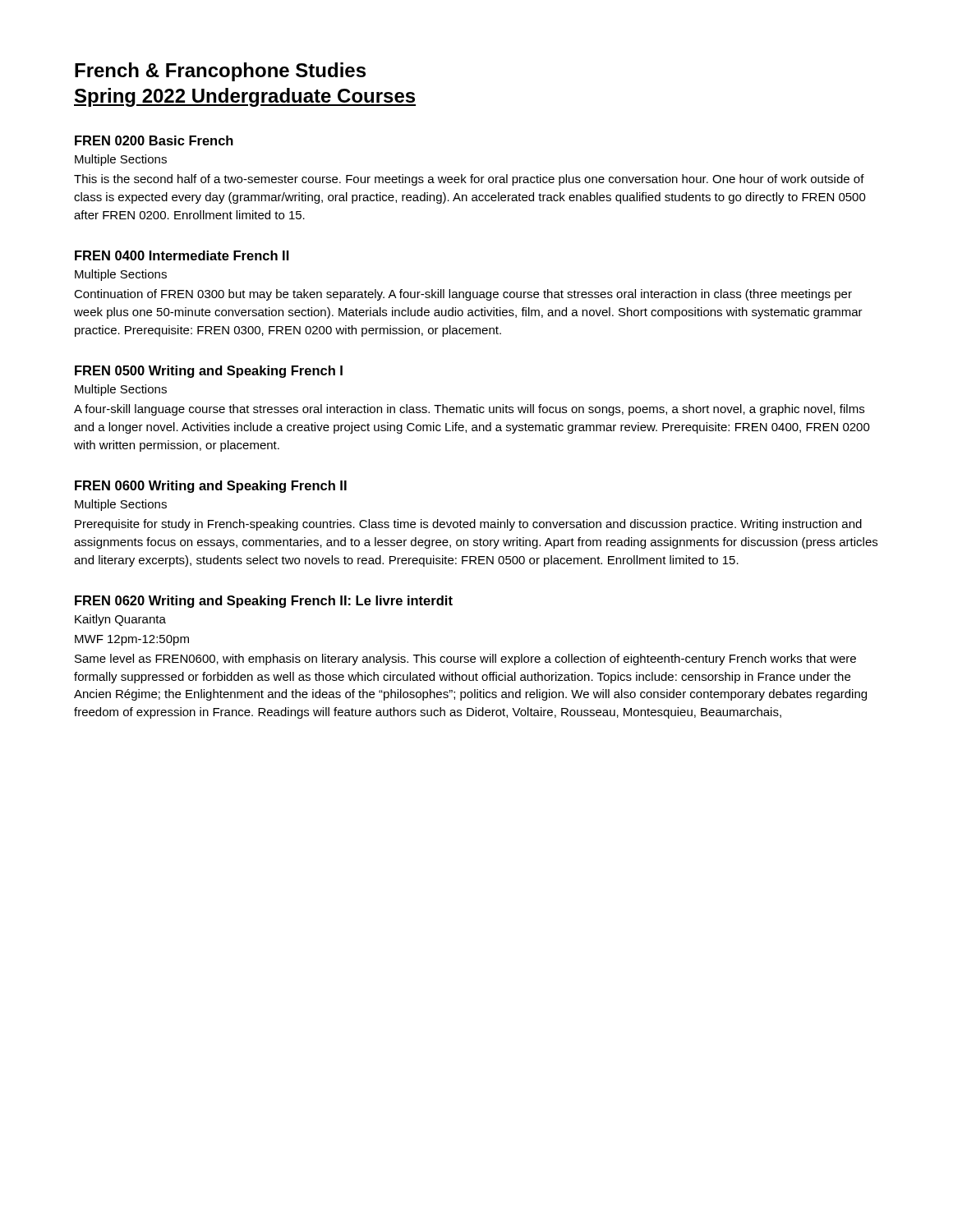Screen dimensions: 1232x953
Task: Find the section header on this page that starts "FREN 0500 Writing and"
Action: click(209, 372)
